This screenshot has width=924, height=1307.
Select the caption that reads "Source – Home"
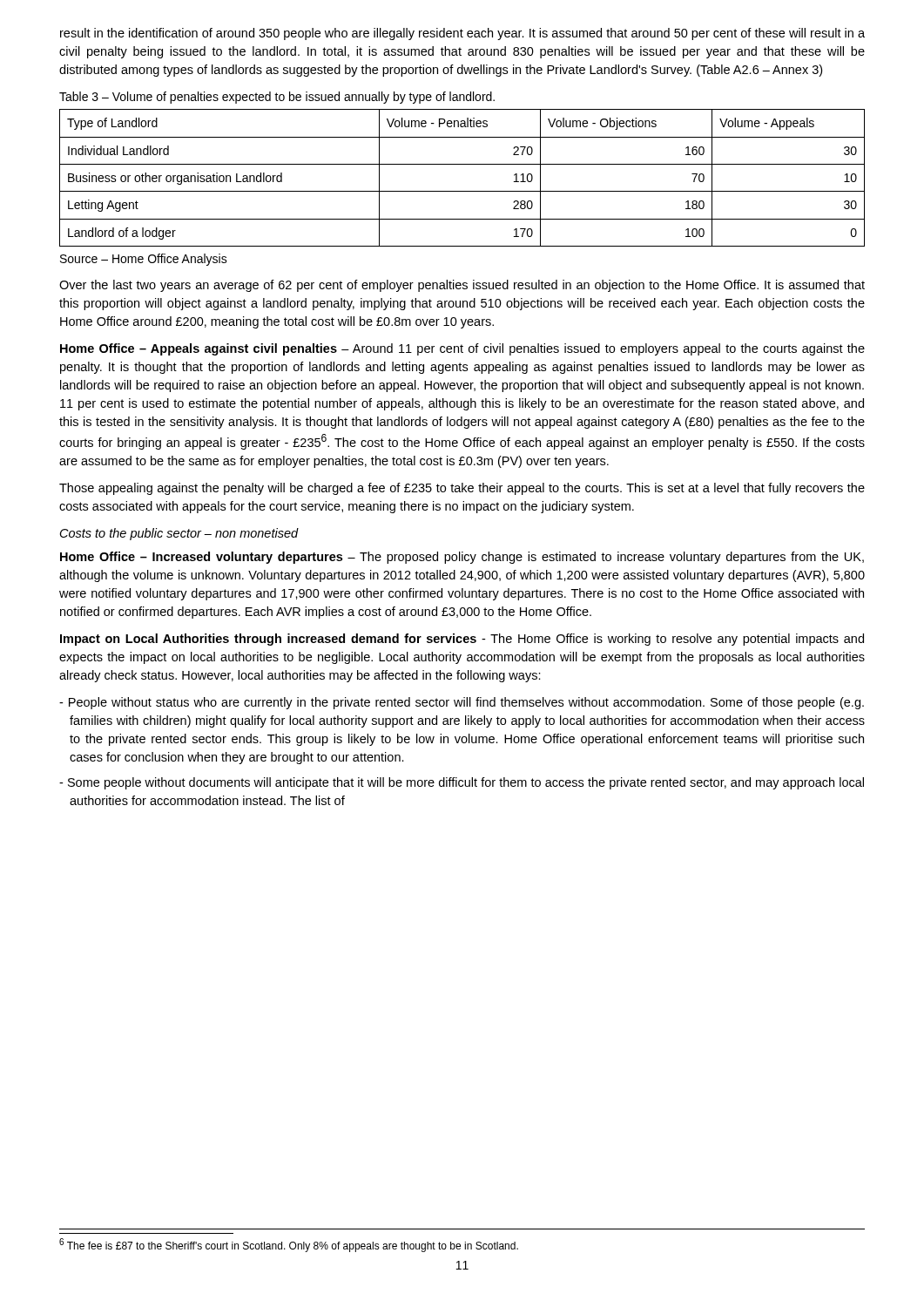144,260
